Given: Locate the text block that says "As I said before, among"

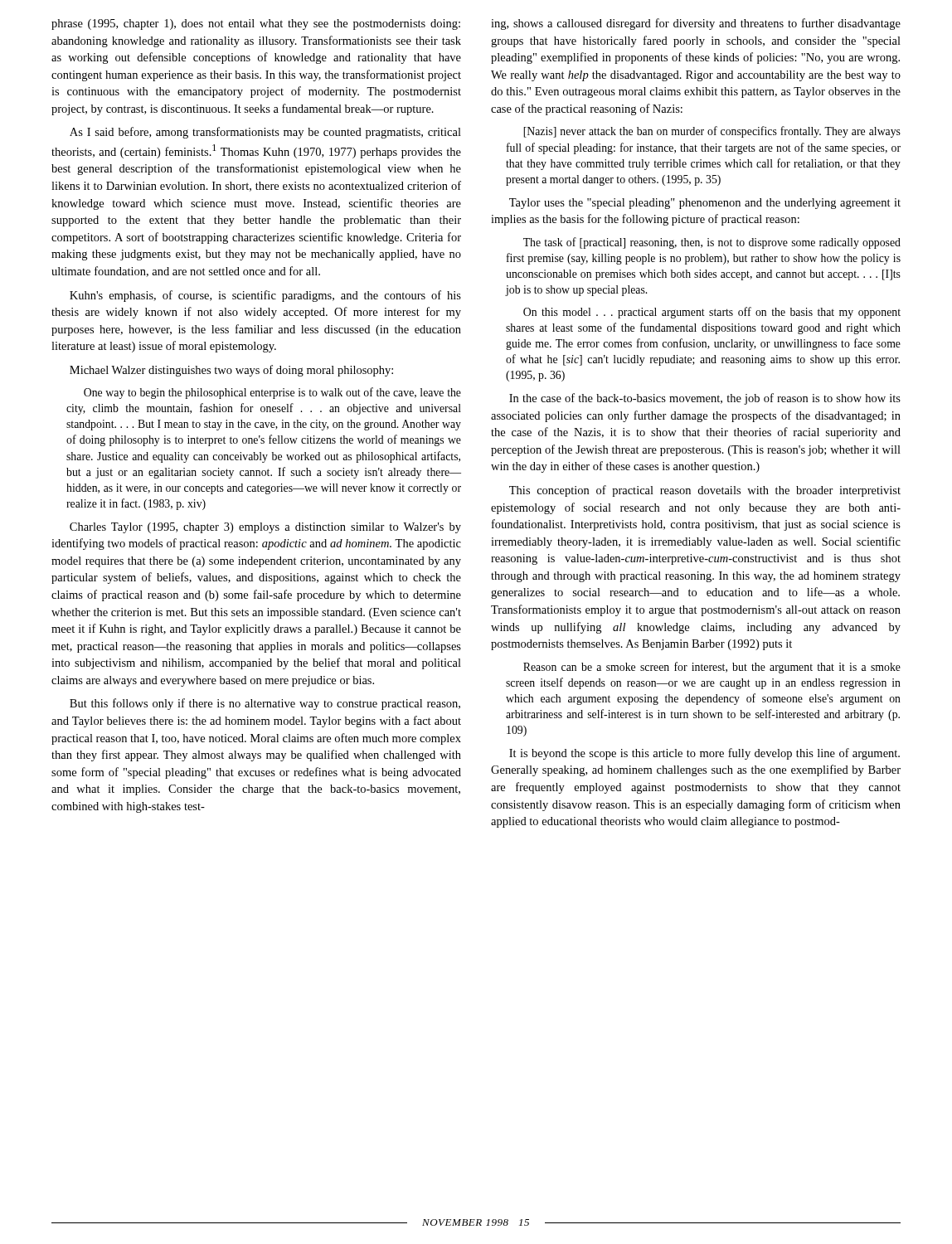Looking at the screenshot, I should [x=256, y=202].
